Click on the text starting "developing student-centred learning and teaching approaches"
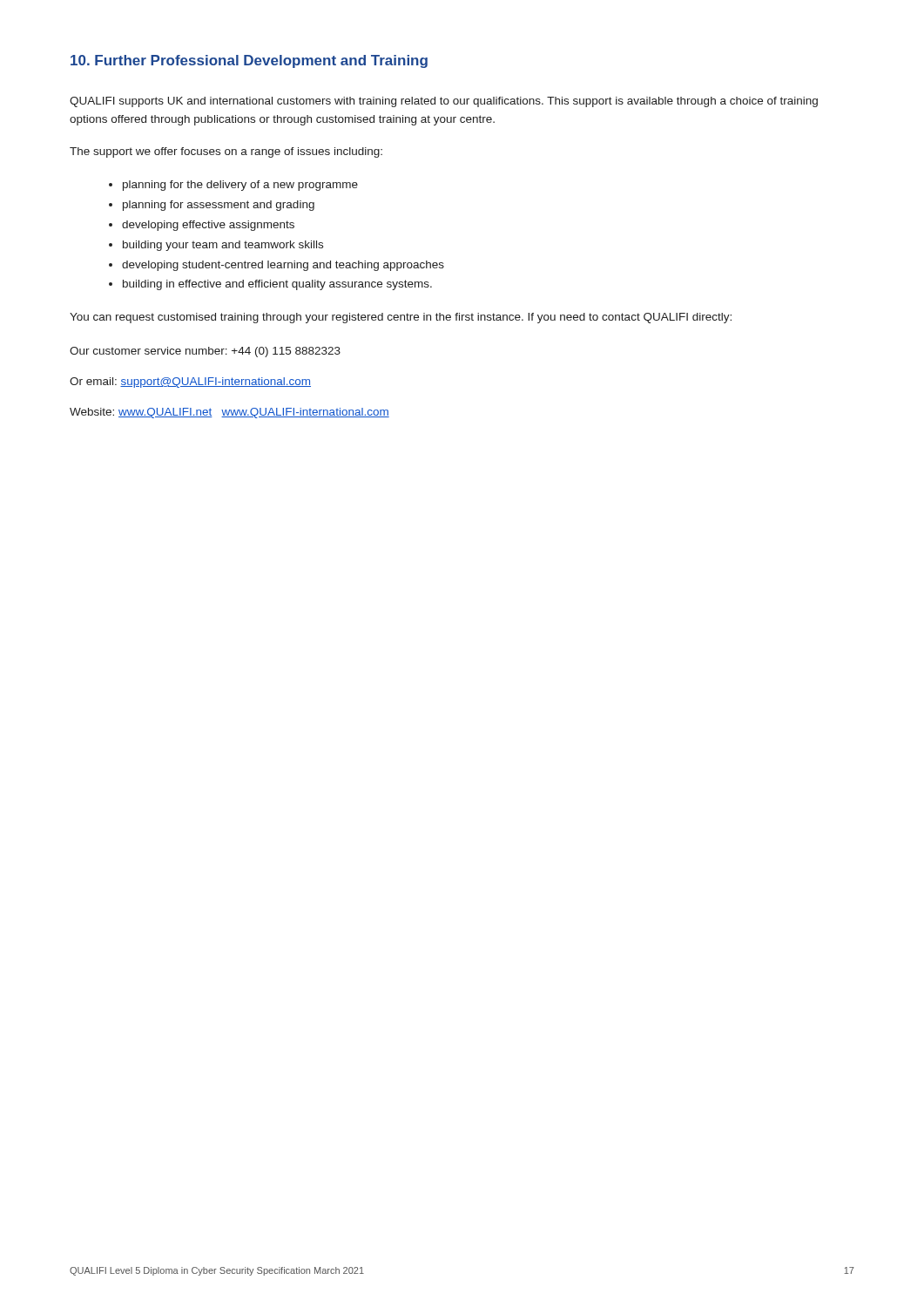 283,266
